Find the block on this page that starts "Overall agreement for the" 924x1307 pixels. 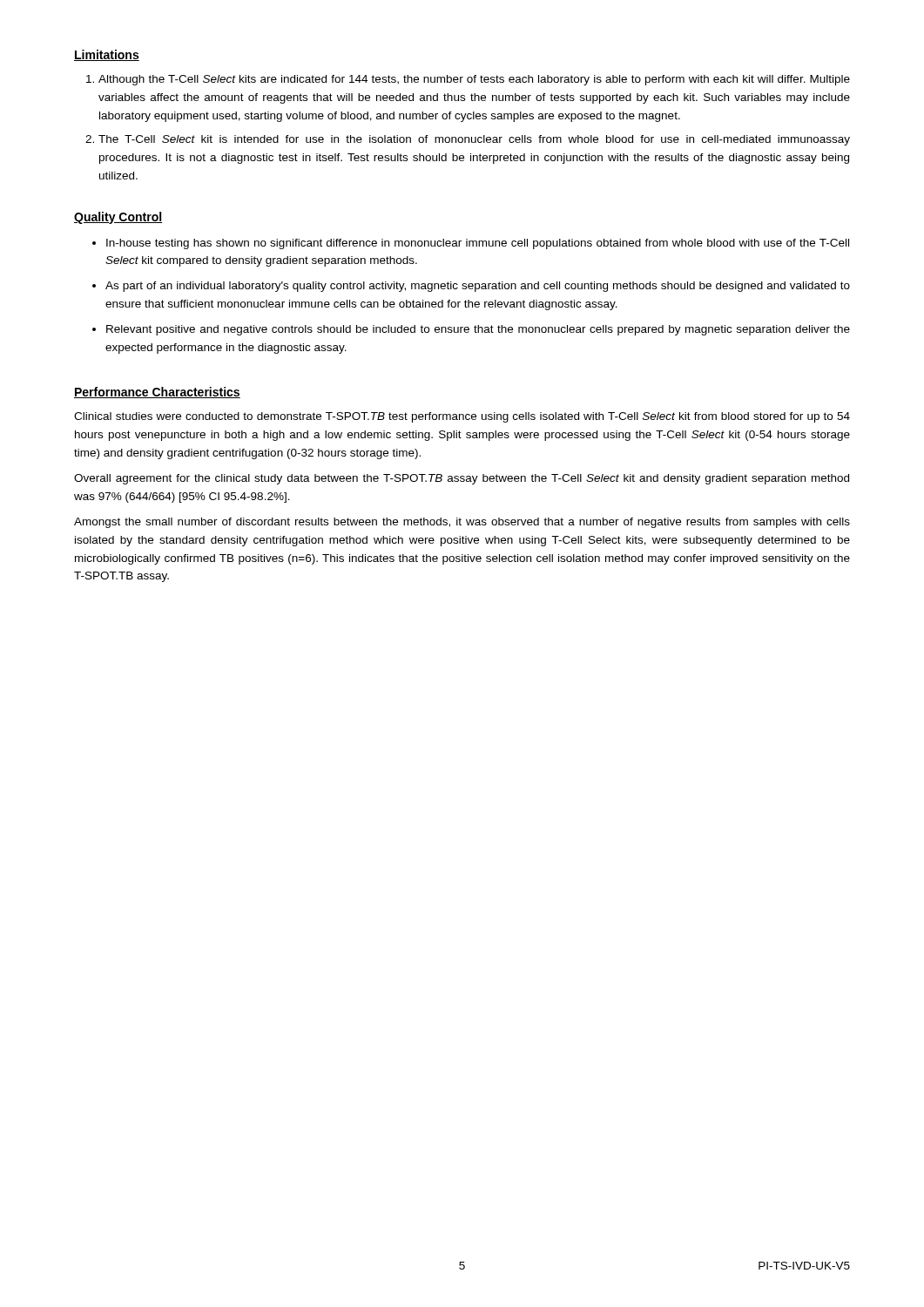click(x=462, y=487)
